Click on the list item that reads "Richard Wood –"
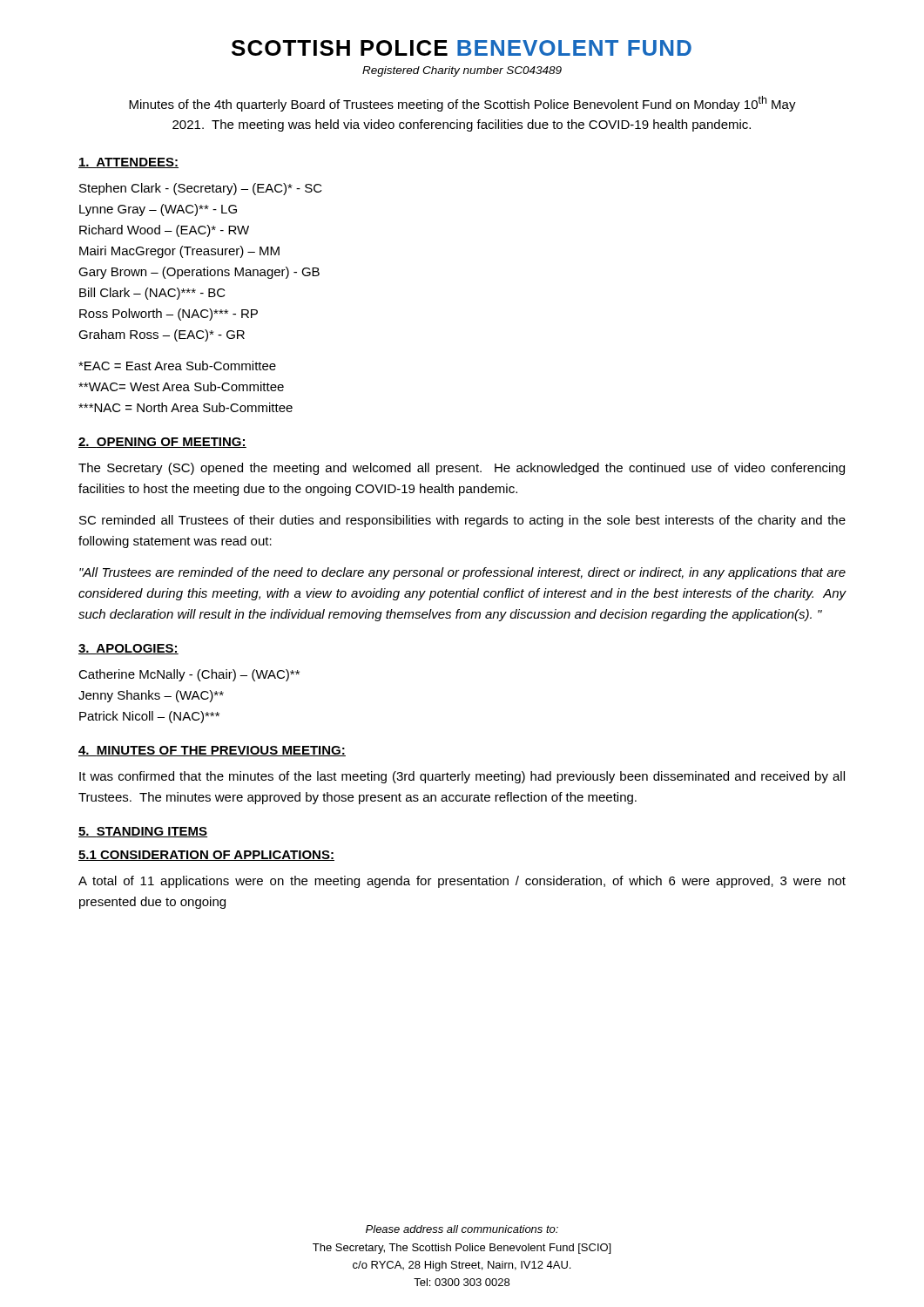This screenshot has width=924, height=1307. [164, 229]
